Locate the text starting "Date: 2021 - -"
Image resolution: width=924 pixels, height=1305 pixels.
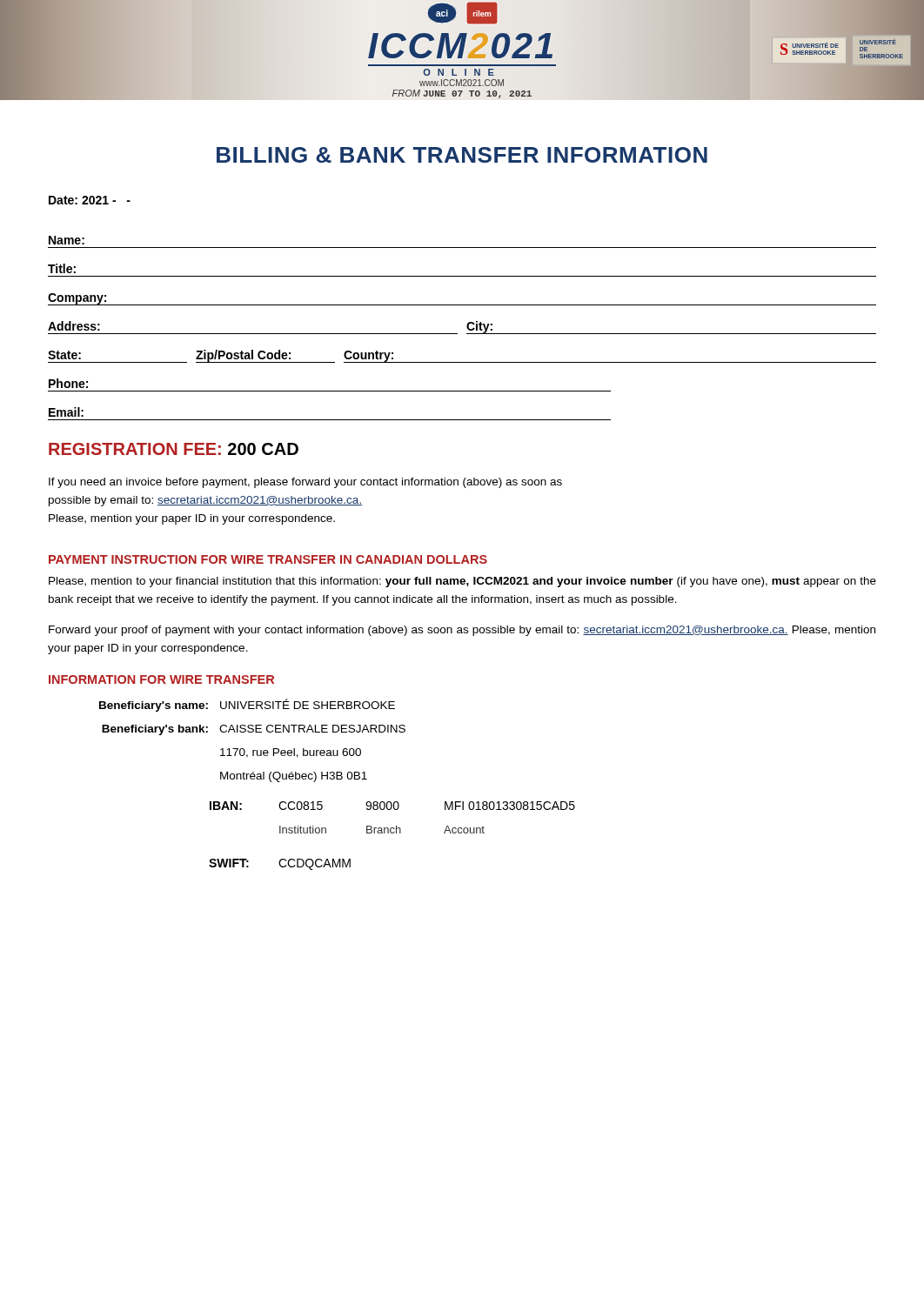pyautogui.click(x=89, y=200)
